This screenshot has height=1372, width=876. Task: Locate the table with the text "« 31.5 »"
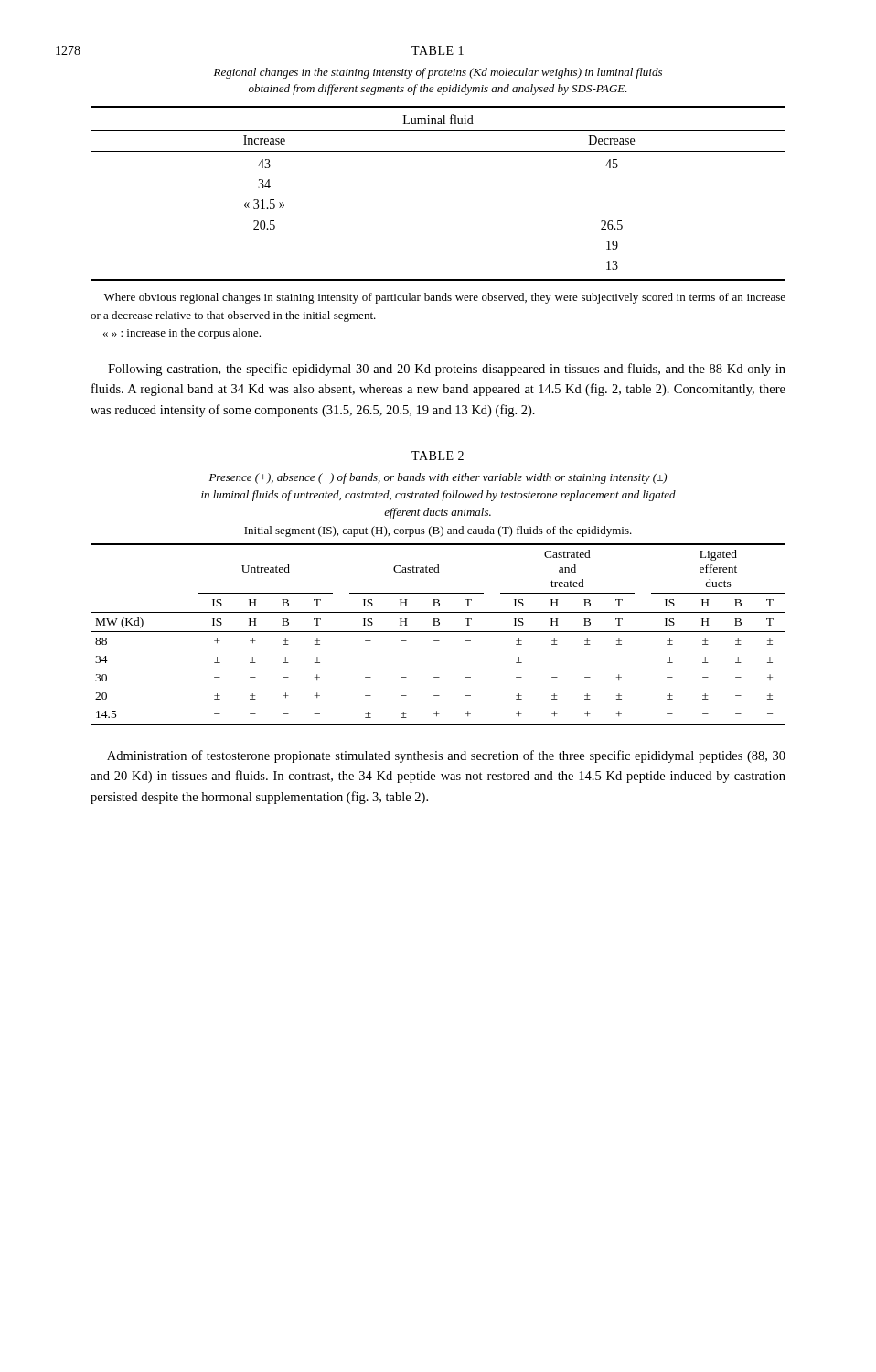[438, 194]
